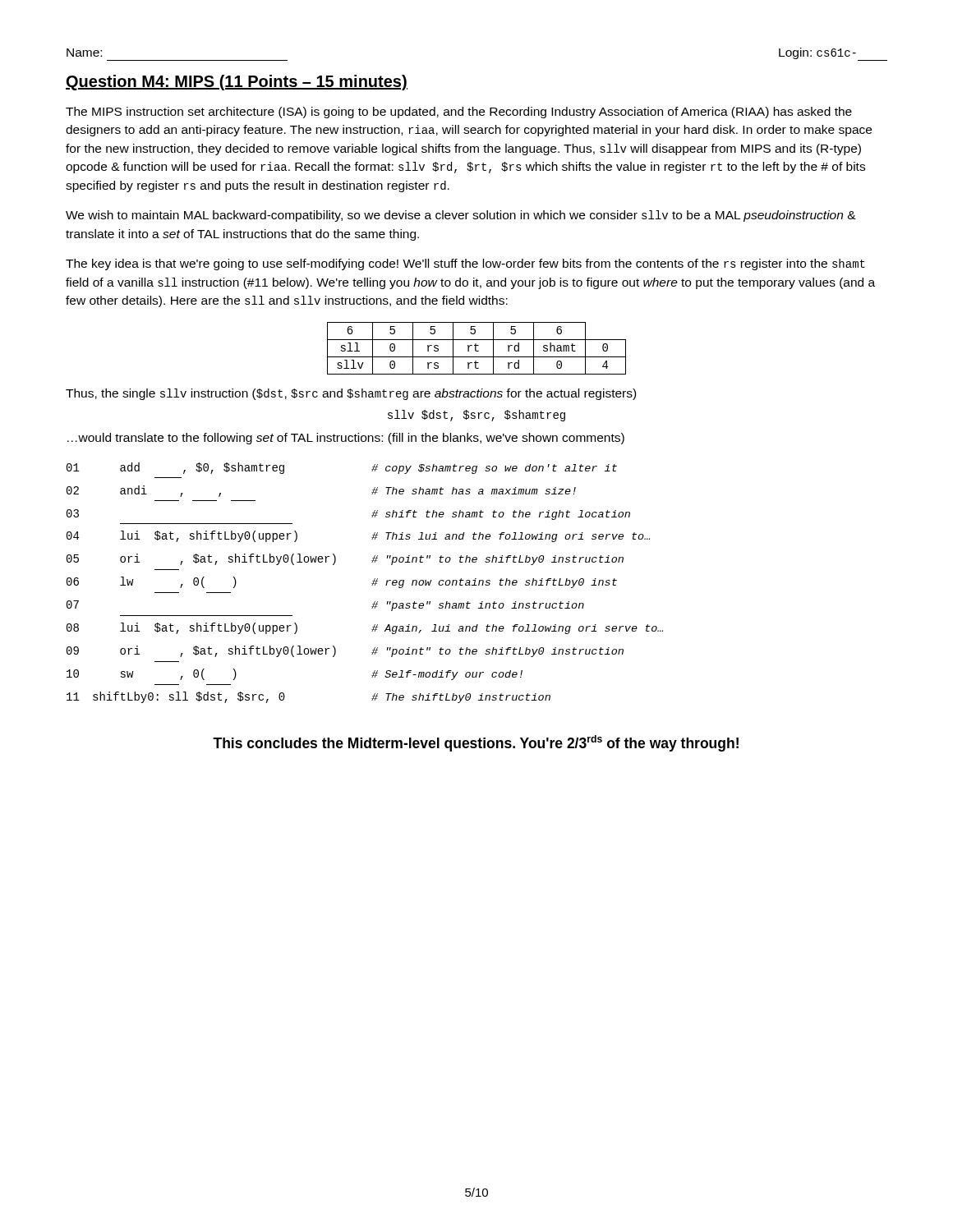The height and width of the screenshot is (1232, 953).
Task: Select the element starting "We wish to maintain"
Action: pyautogui.click(x=476, y=225)
